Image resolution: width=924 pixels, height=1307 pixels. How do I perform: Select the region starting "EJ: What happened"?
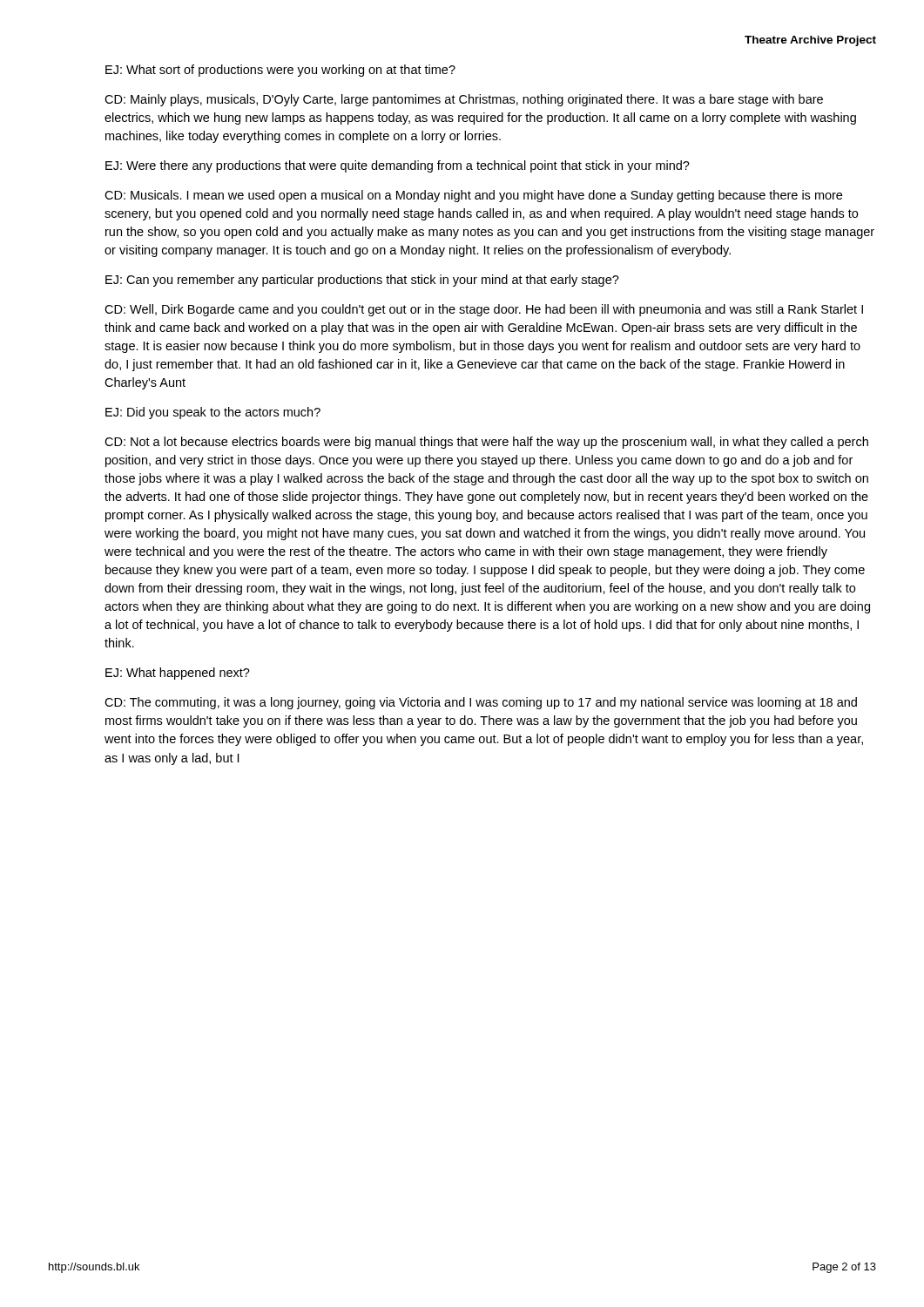(x=177, y=673)
